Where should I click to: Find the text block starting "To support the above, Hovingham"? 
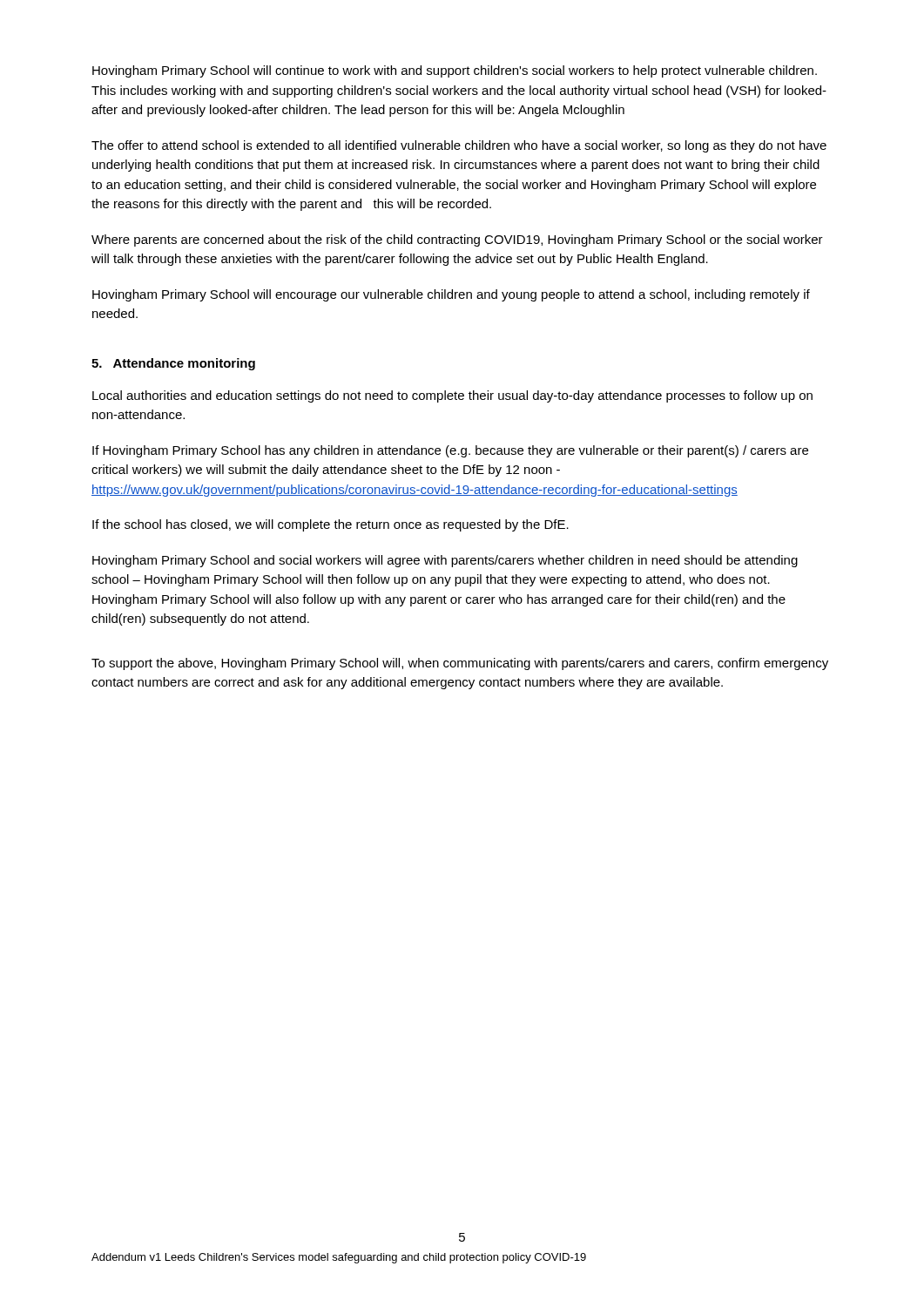[x=460, y=672]
